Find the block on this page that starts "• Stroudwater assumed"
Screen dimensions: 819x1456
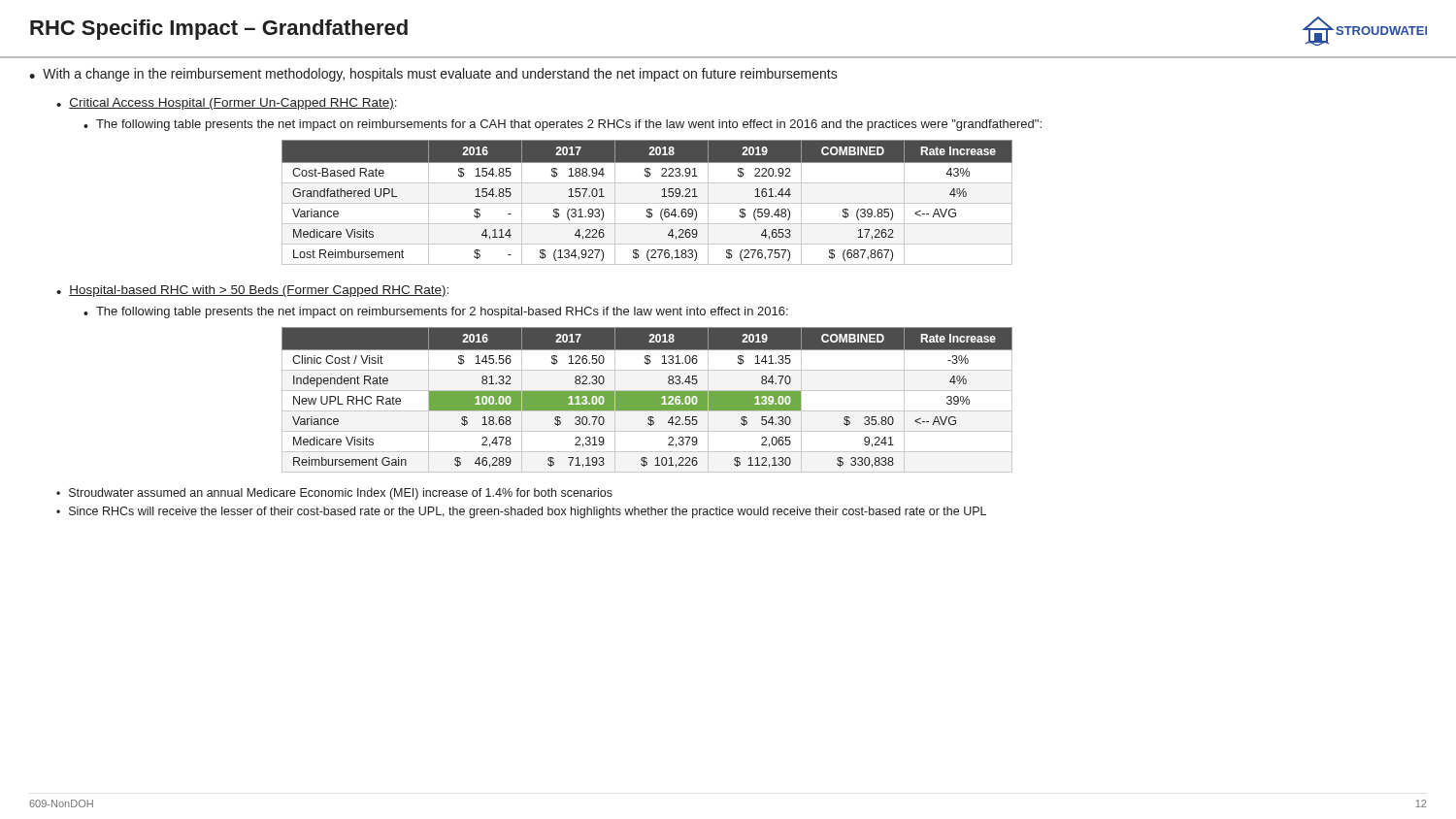coord(334,493)
